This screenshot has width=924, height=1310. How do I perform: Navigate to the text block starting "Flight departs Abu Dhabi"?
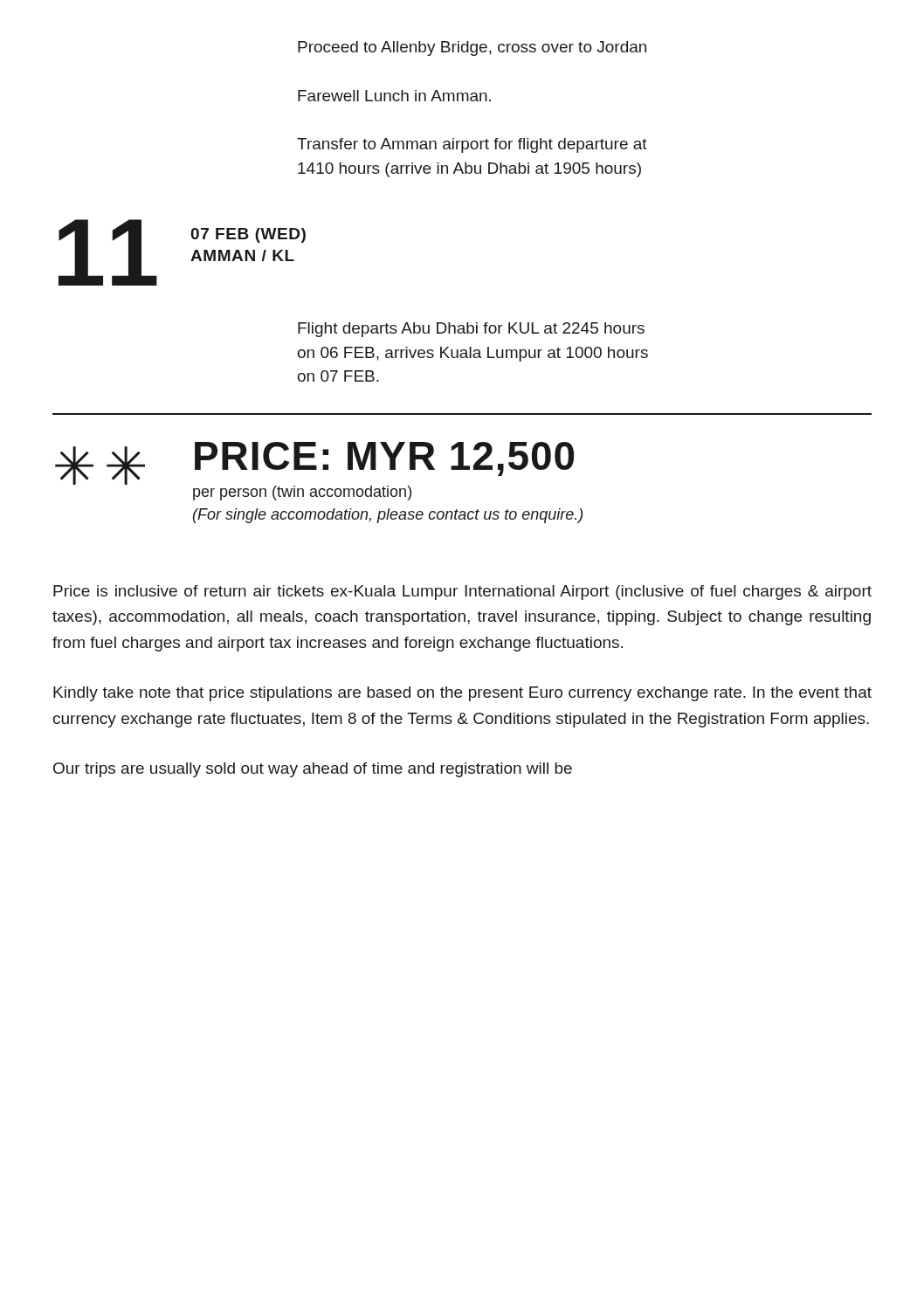(473, 352)
